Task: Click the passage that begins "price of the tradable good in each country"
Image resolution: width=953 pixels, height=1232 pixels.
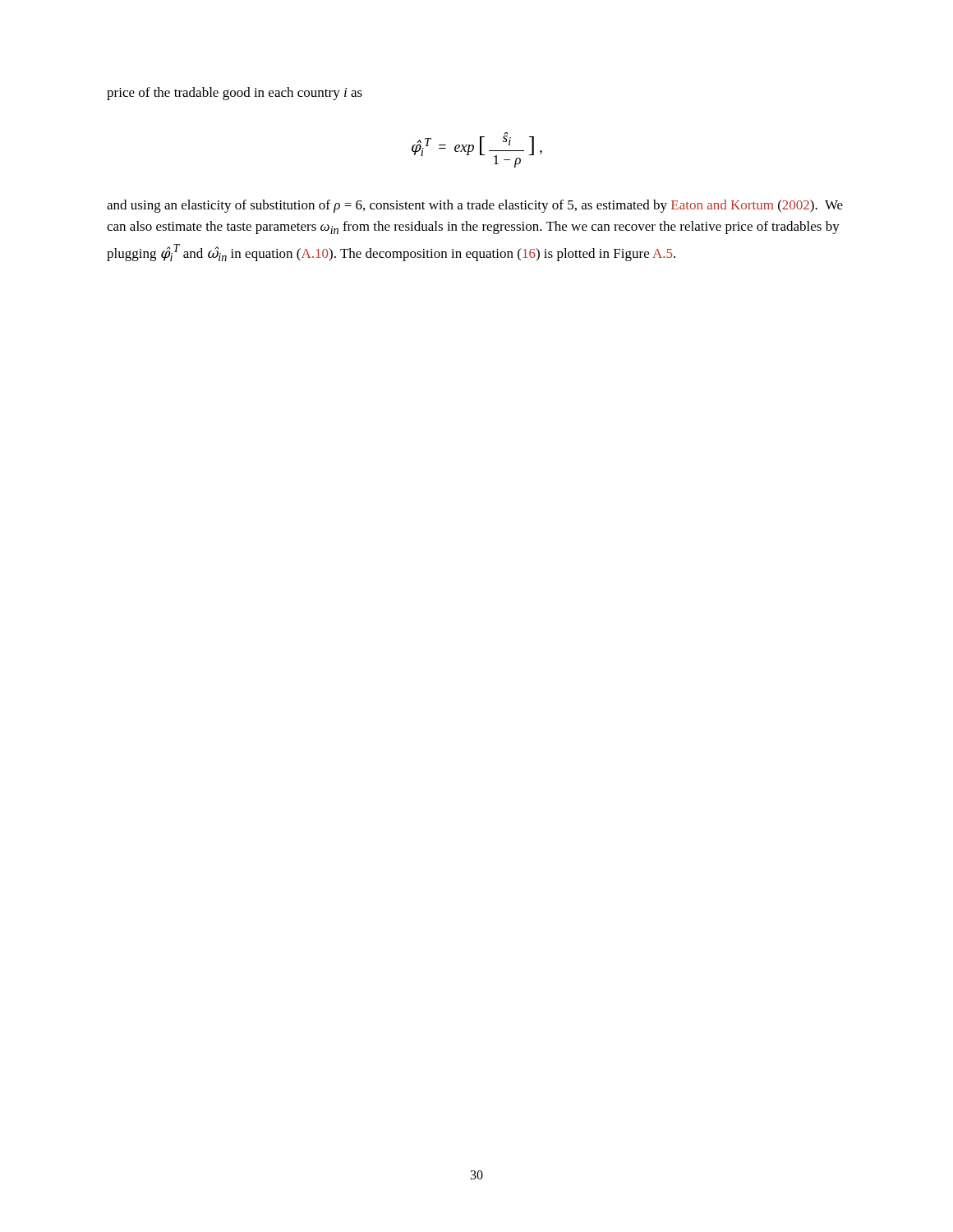Action: [x=235, y=92]
